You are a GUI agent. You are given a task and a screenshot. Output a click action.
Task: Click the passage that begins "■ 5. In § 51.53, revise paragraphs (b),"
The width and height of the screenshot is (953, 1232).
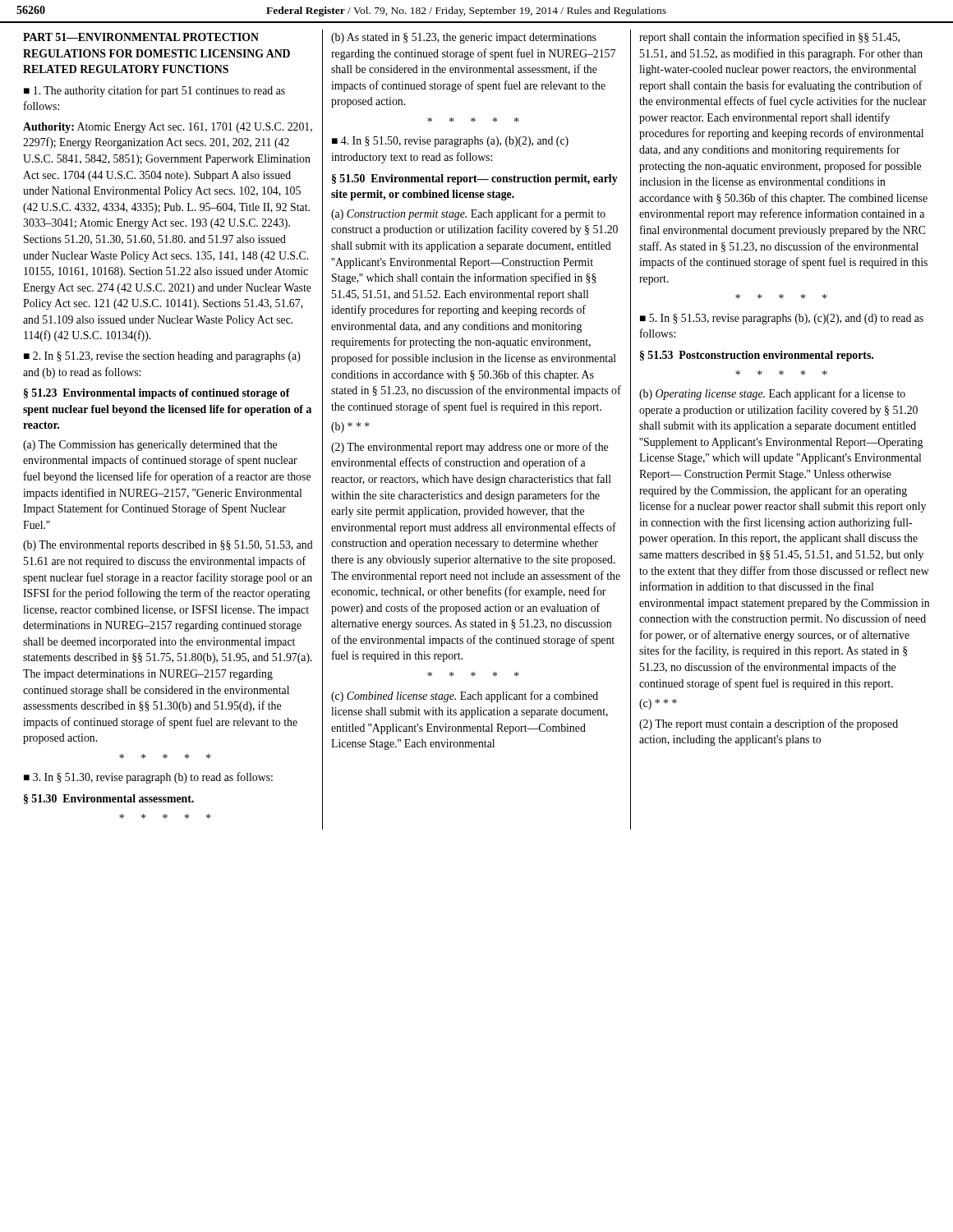click(x=781, y=326)
